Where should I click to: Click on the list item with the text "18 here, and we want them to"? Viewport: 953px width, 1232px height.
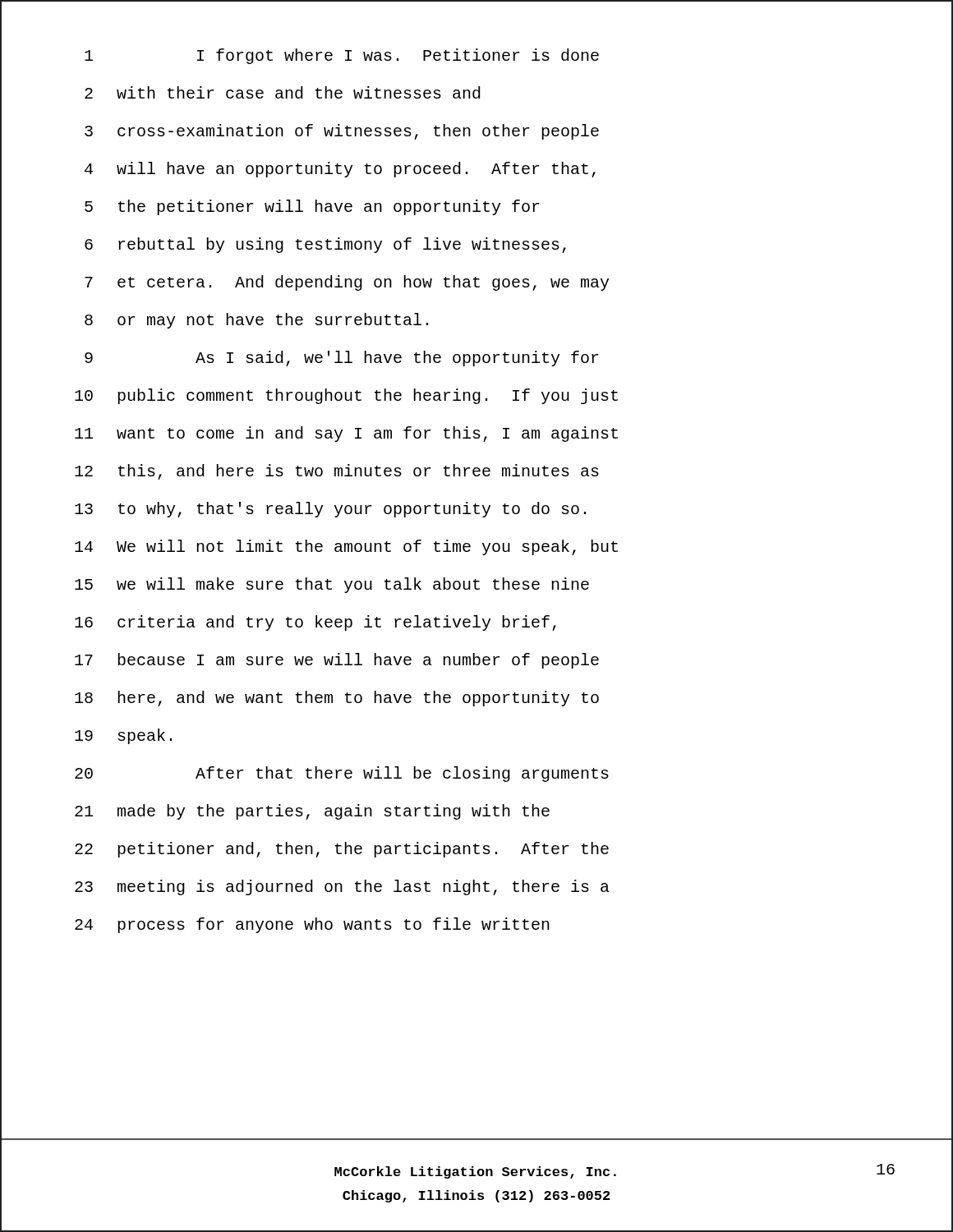click(476, 699)
